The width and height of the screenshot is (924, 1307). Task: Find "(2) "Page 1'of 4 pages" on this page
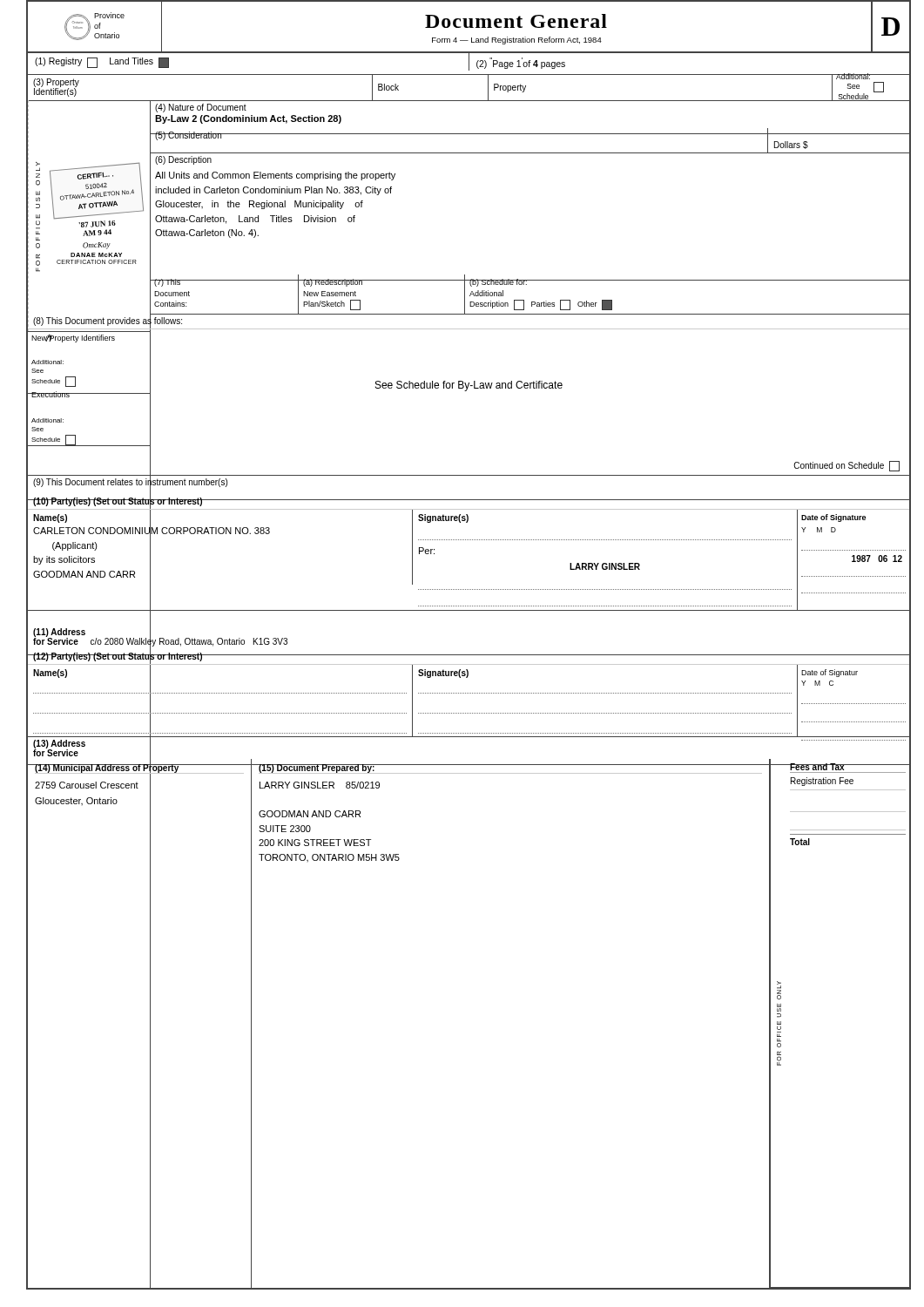pyautogui.click(x=521, y=62)
